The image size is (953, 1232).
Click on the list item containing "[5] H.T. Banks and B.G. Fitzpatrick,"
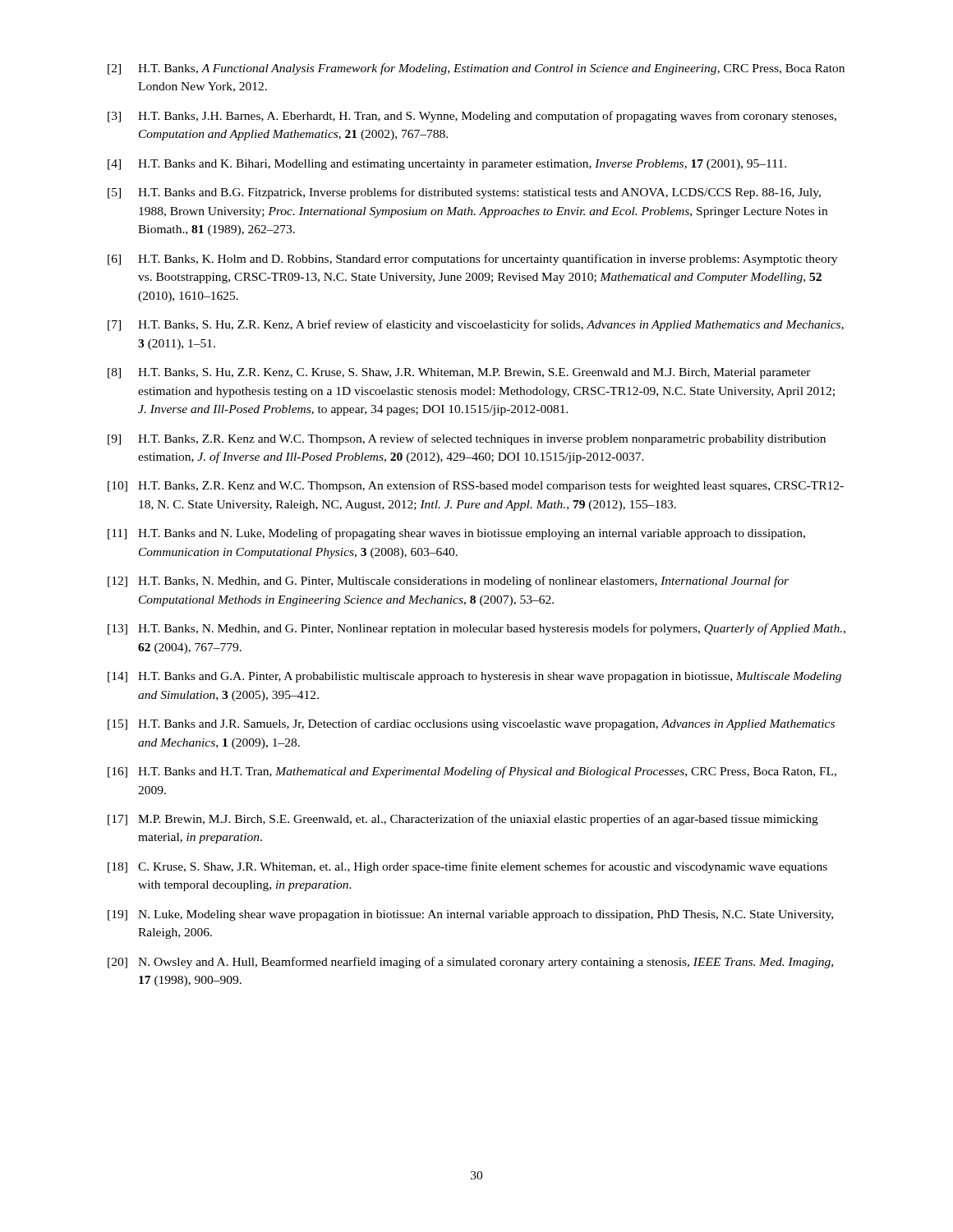[x=476, y=211]
